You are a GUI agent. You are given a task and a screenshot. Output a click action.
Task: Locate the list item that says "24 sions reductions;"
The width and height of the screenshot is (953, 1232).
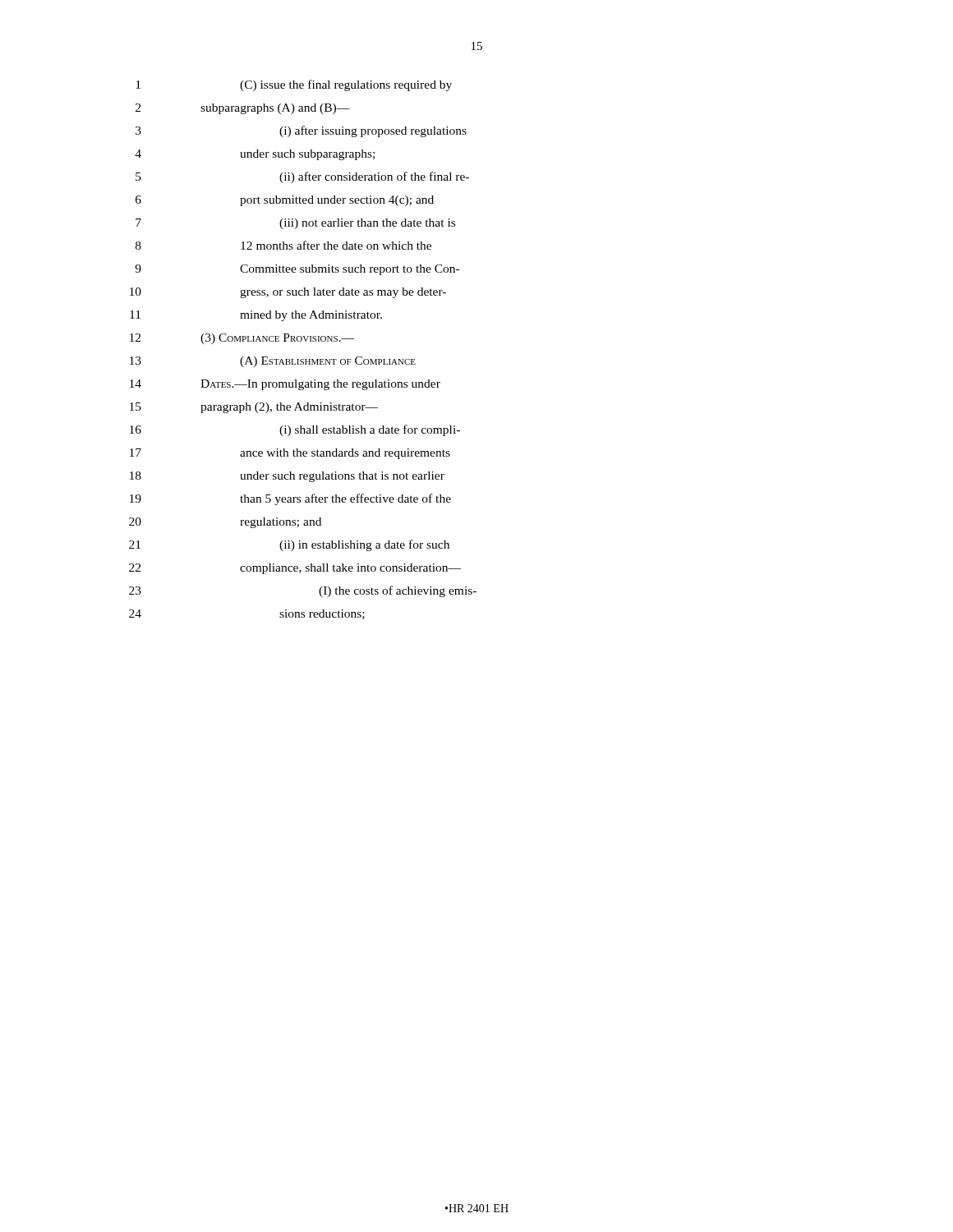(x=136, y=614)
